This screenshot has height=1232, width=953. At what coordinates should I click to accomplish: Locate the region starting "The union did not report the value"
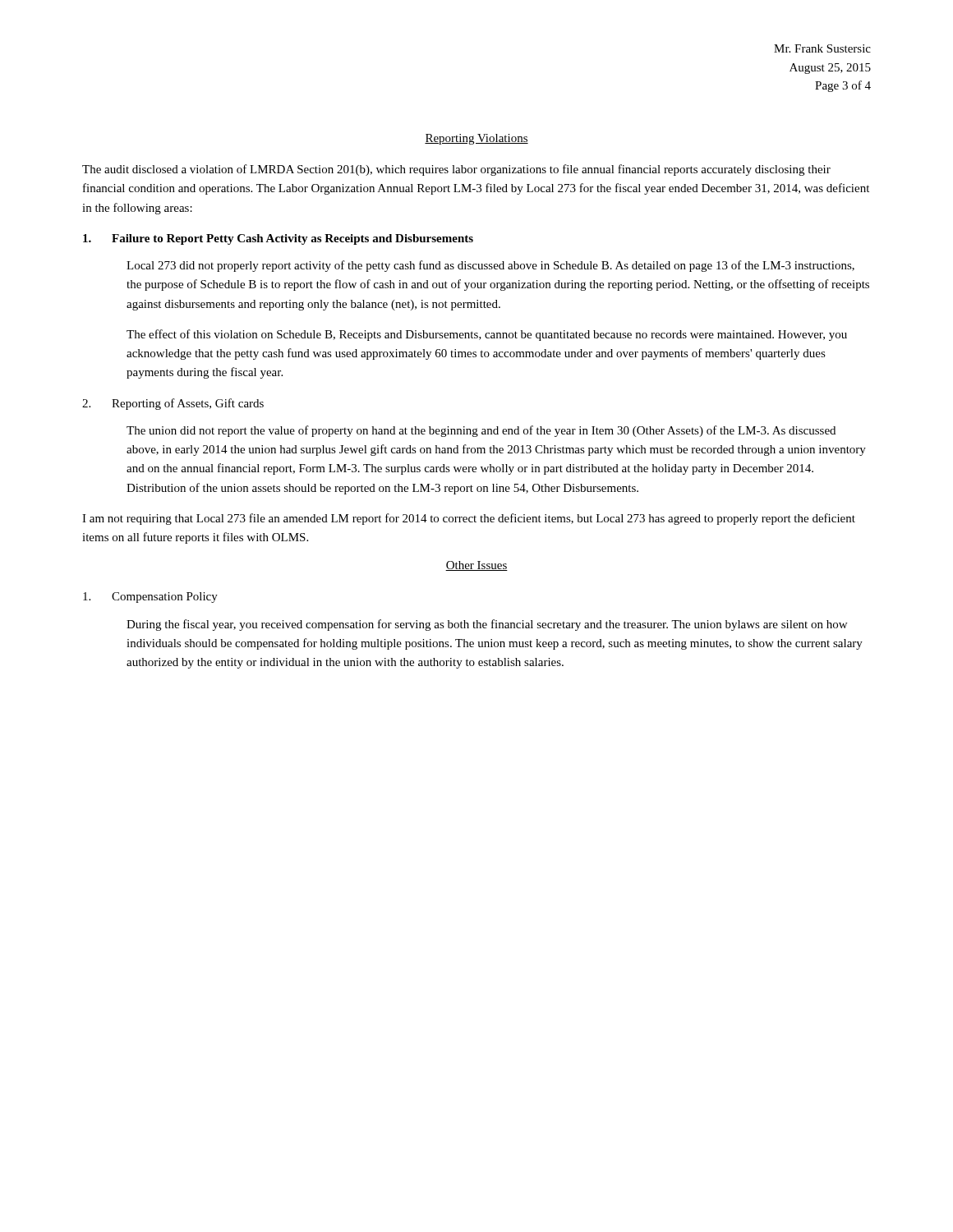point(496,459)
